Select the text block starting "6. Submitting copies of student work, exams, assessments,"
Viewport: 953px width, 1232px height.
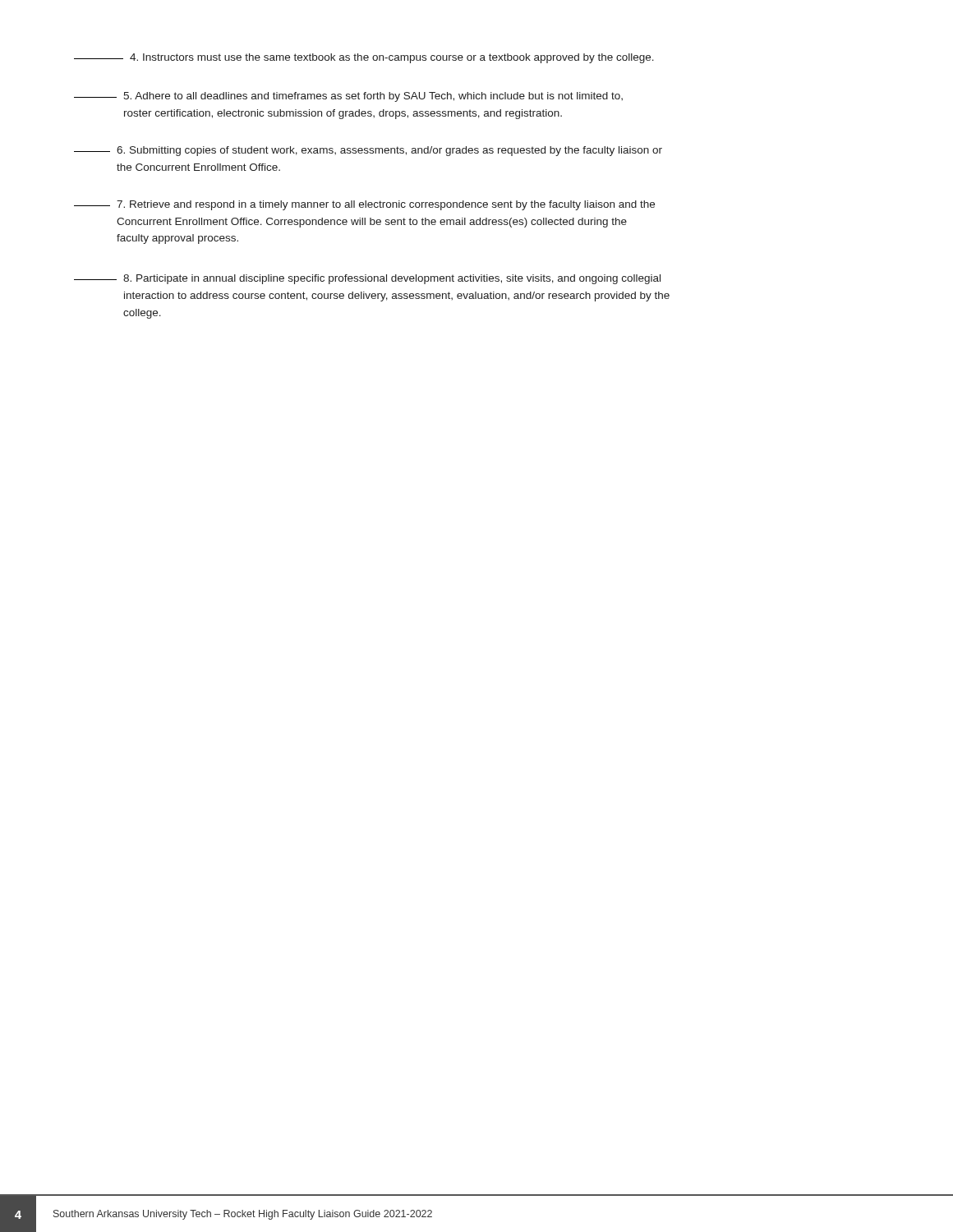coord(368,159)
